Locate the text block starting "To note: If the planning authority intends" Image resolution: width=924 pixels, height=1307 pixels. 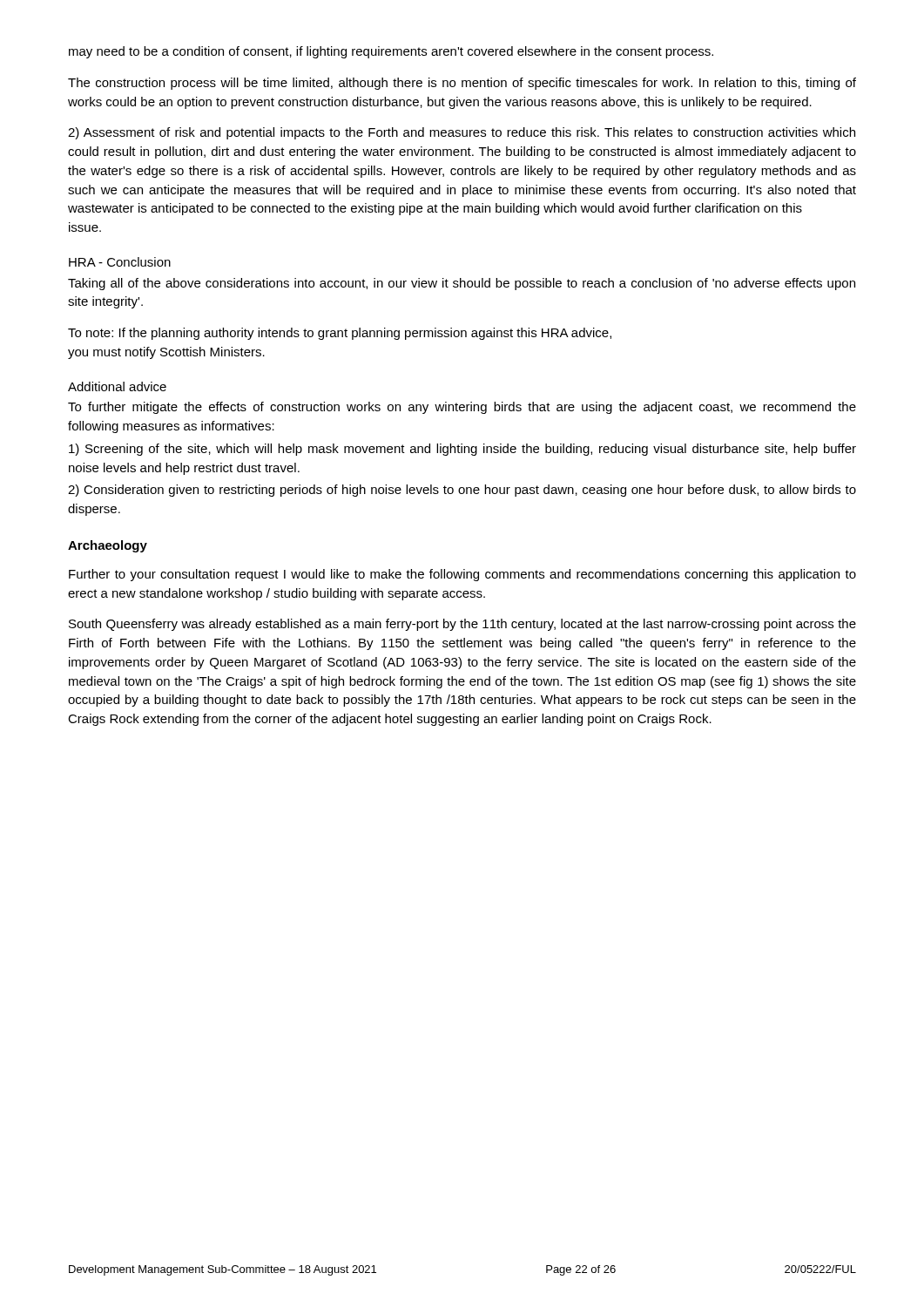(x=340, y=342)
